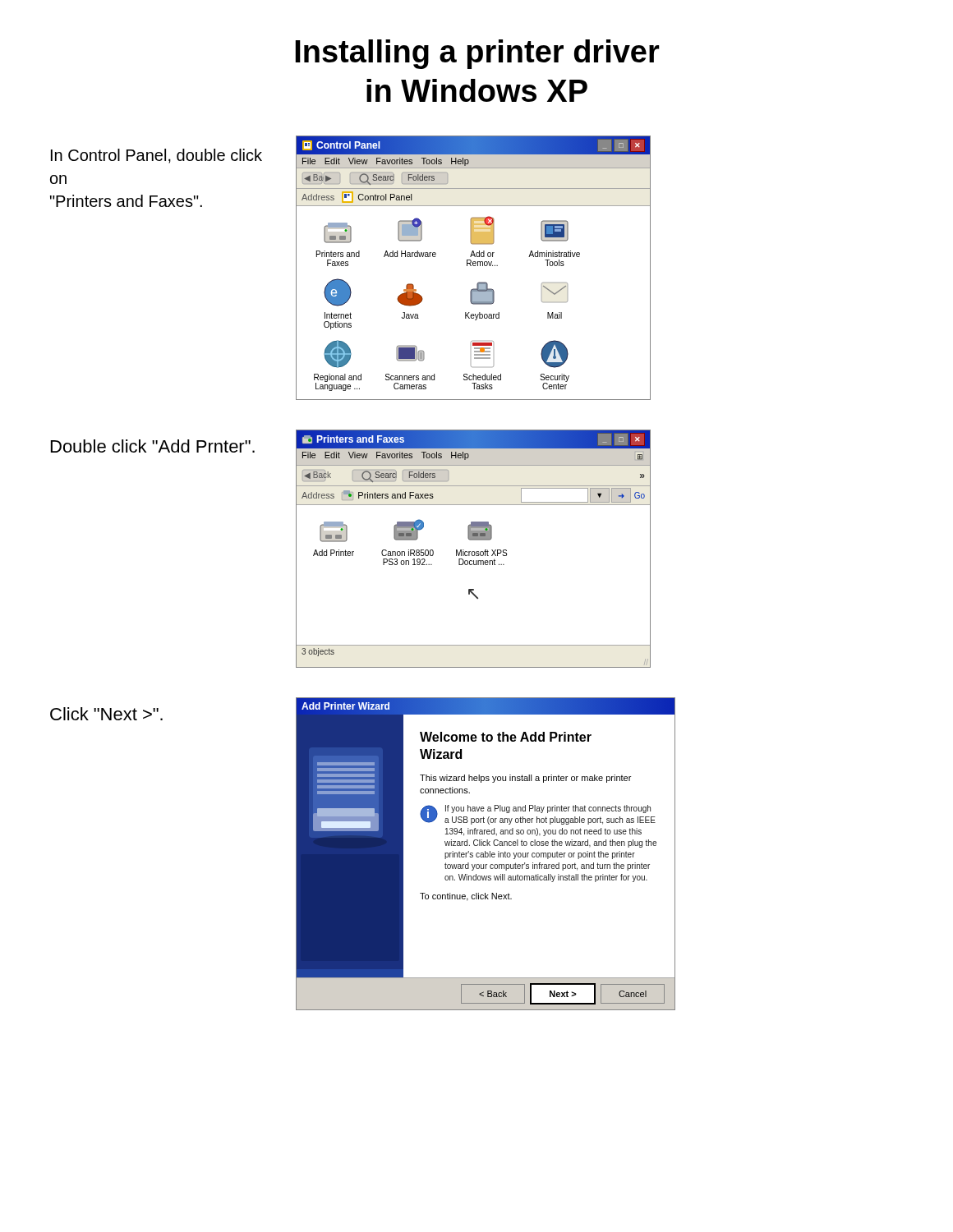
Task: Find the text block starting "Installing a printer"
Action: [476, 72]
